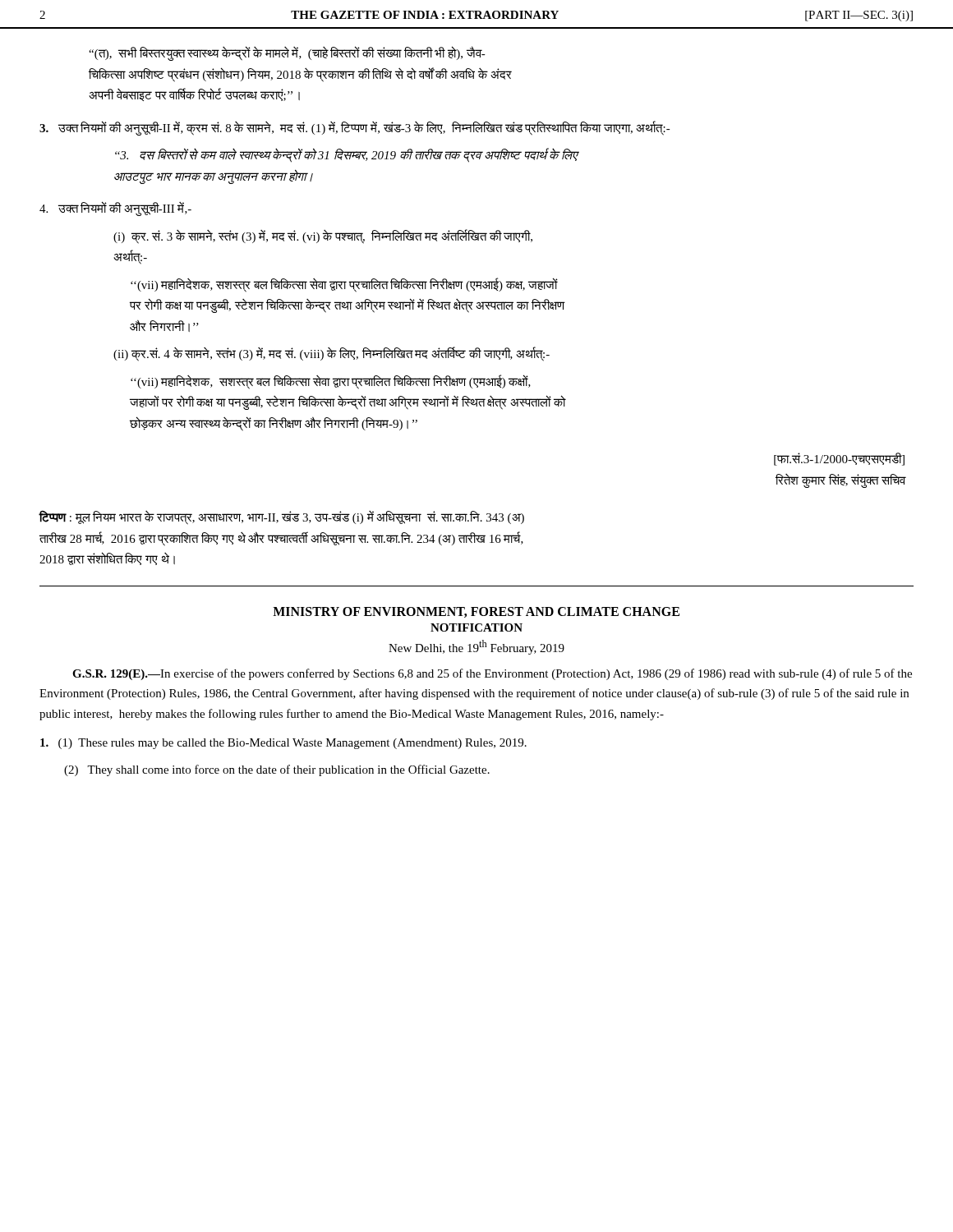Locate the text starting "New Delhi, the"
This screenshot has width=953, height=1232.
[x=476, y=646]
